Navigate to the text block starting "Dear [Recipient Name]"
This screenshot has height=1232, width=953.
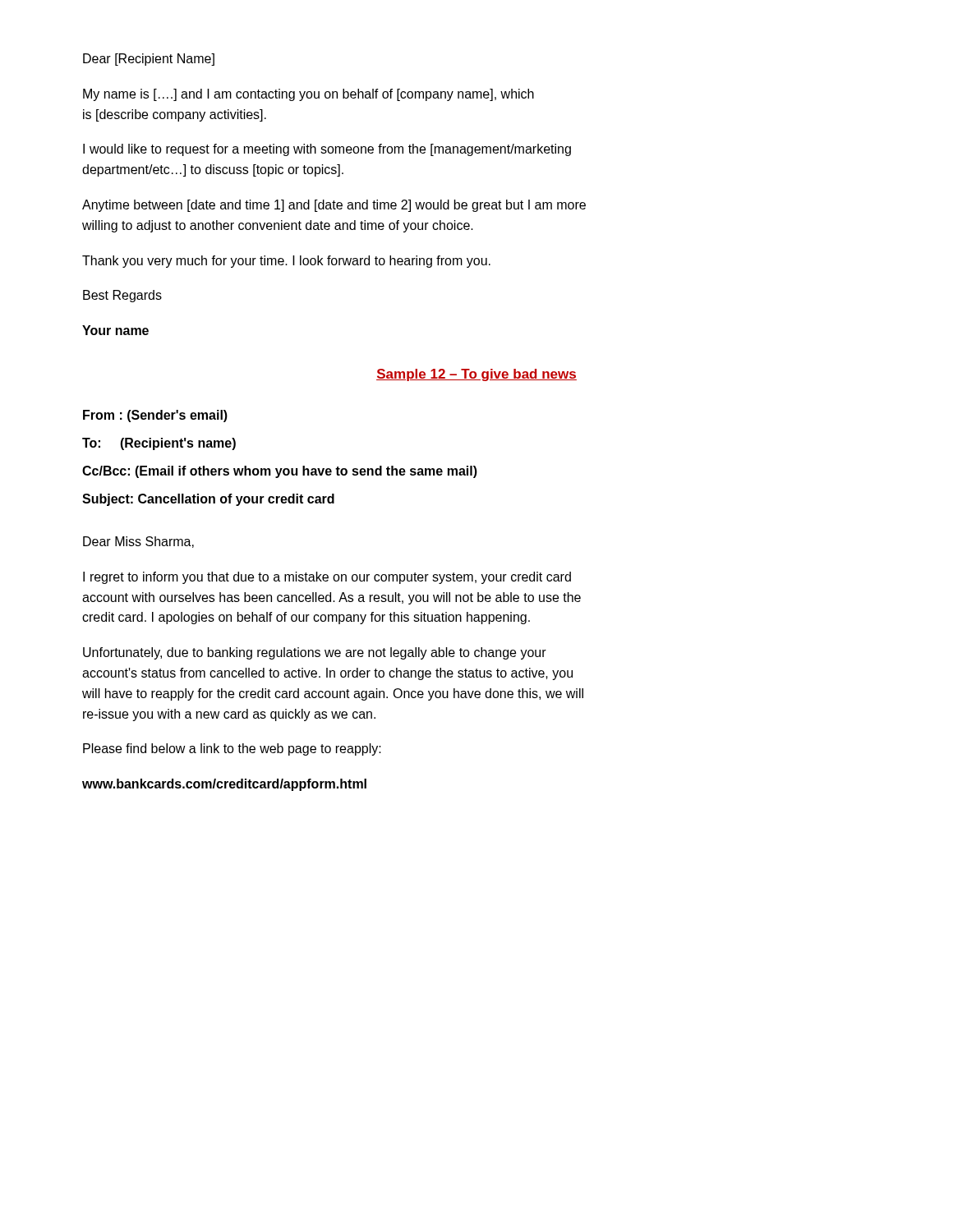coord(149,59)
